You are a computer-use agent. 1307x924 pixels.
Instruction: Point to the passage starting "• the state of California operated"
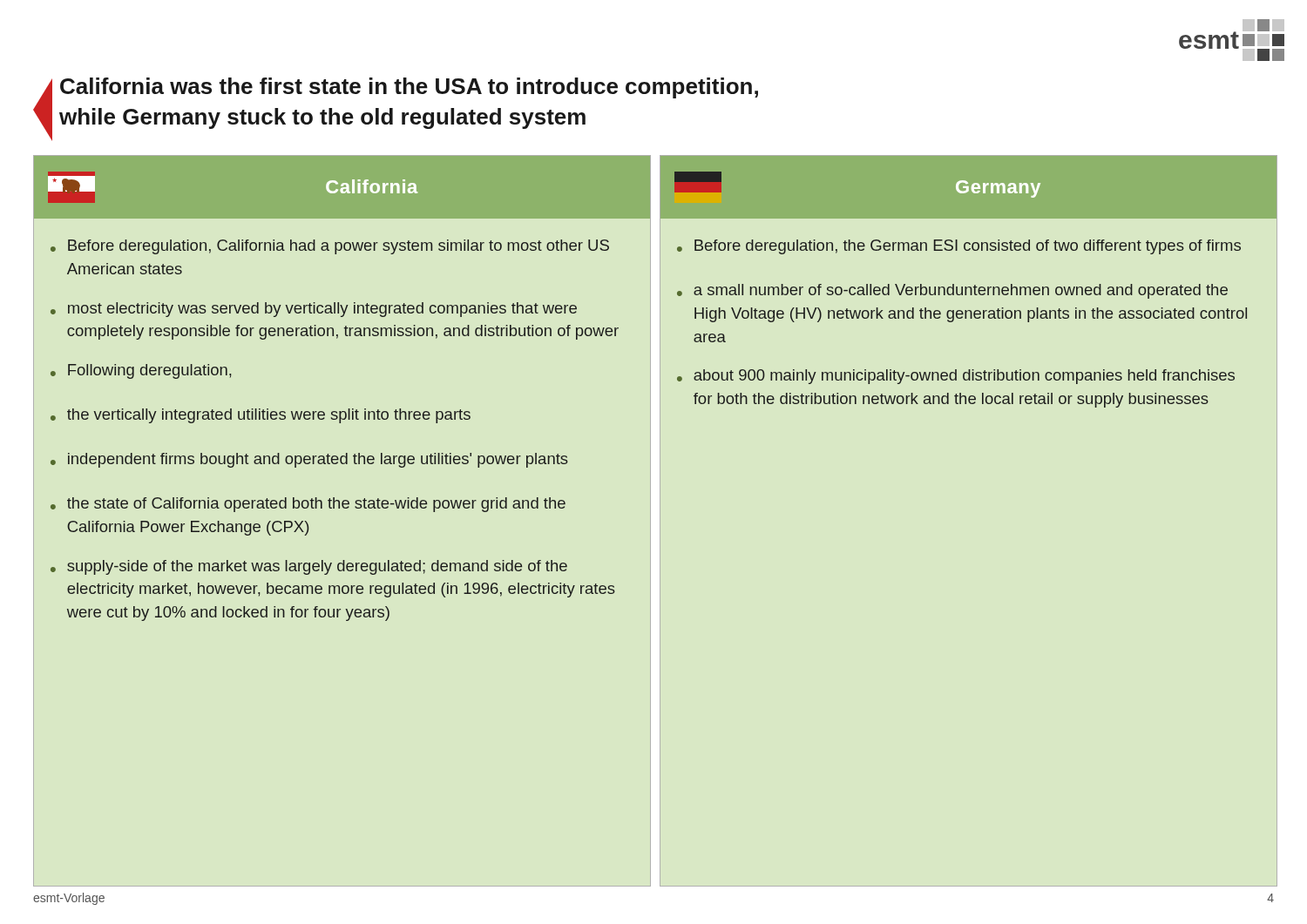[340, 515]
